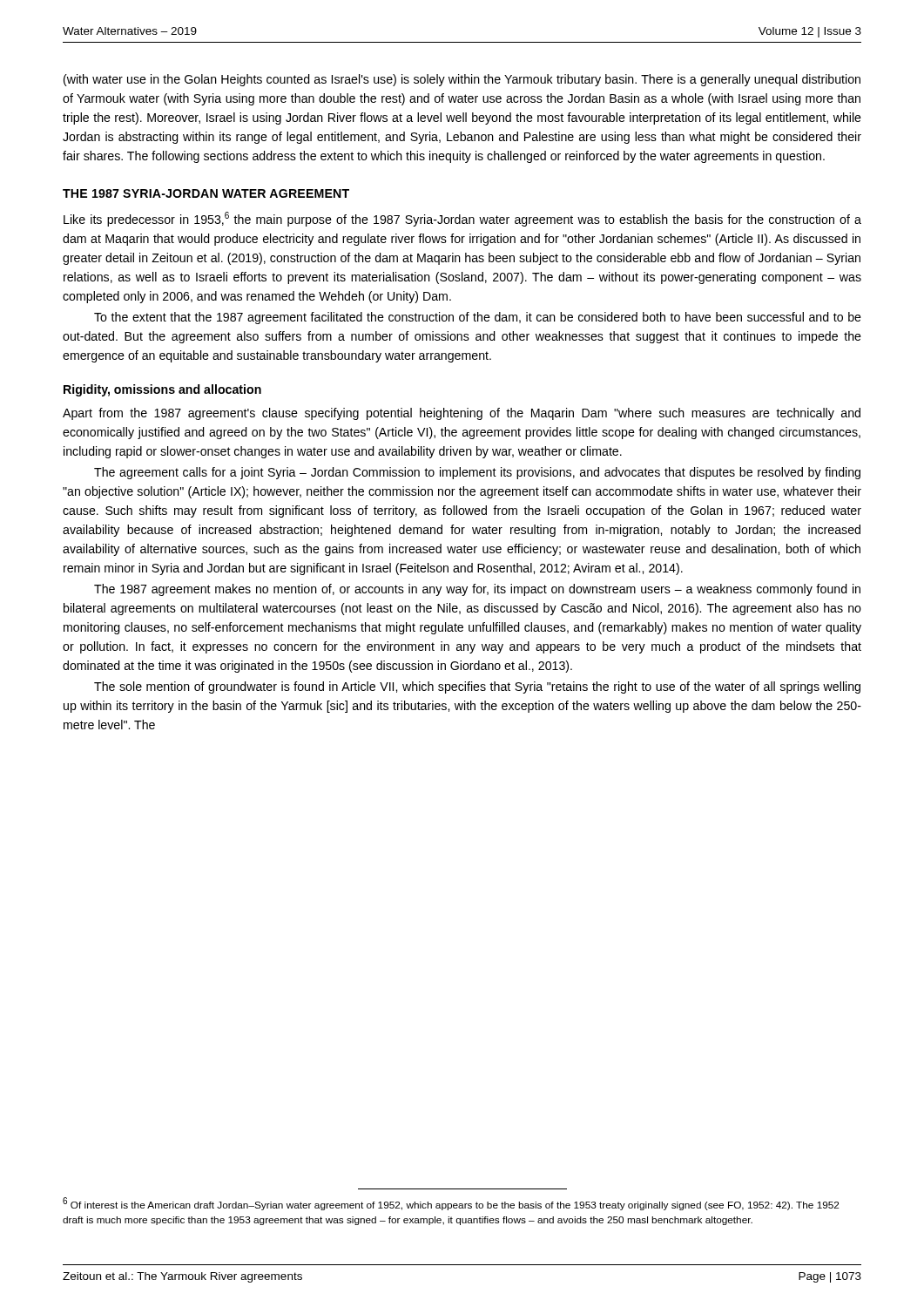The width and height of the screenshot is (924, 1307).
Task: Locate the text block with the text "The agreement calls for a"
Action: coord(462,520)
